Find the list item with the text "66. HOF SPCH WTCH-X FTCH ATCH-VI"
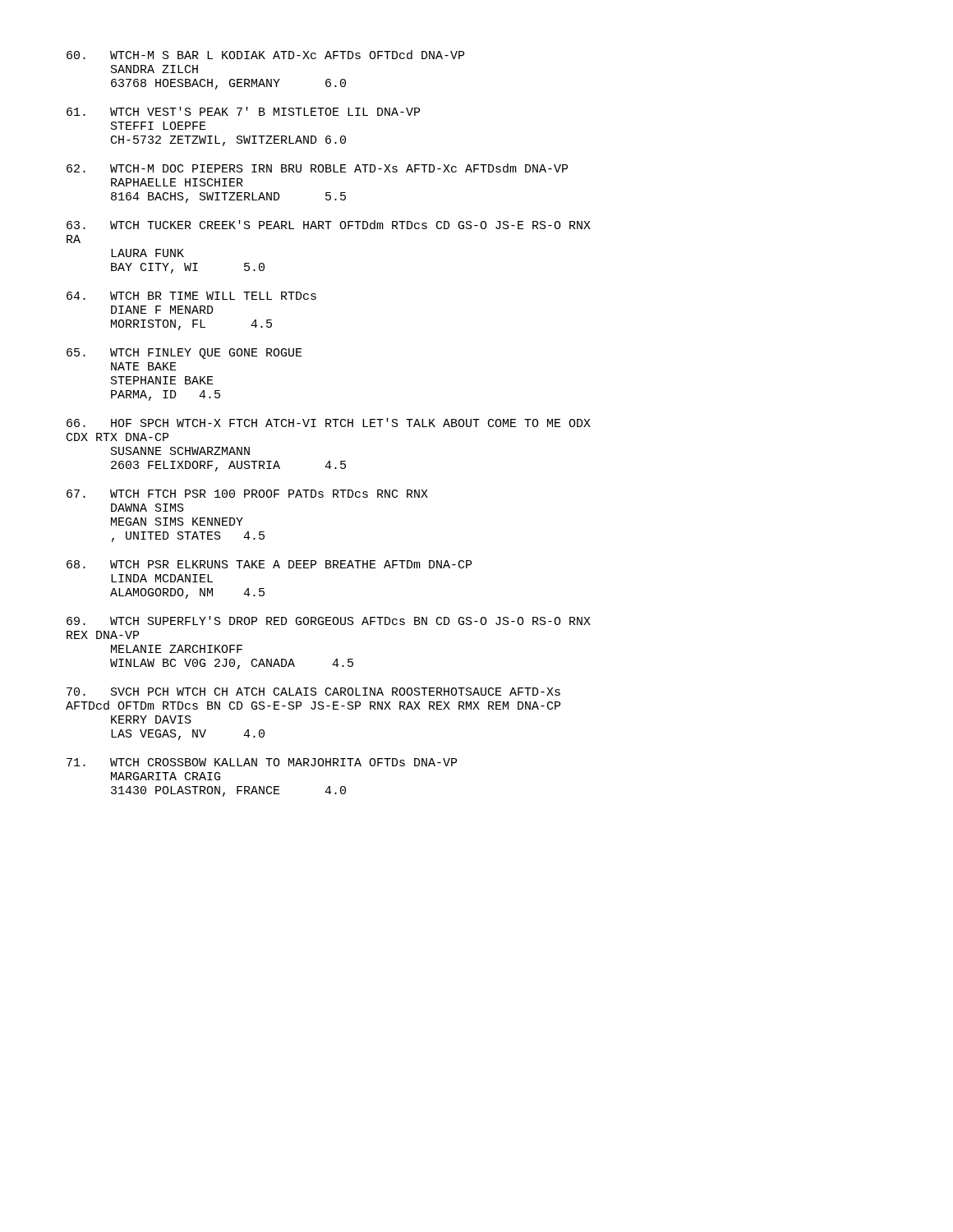 [329, 423]
